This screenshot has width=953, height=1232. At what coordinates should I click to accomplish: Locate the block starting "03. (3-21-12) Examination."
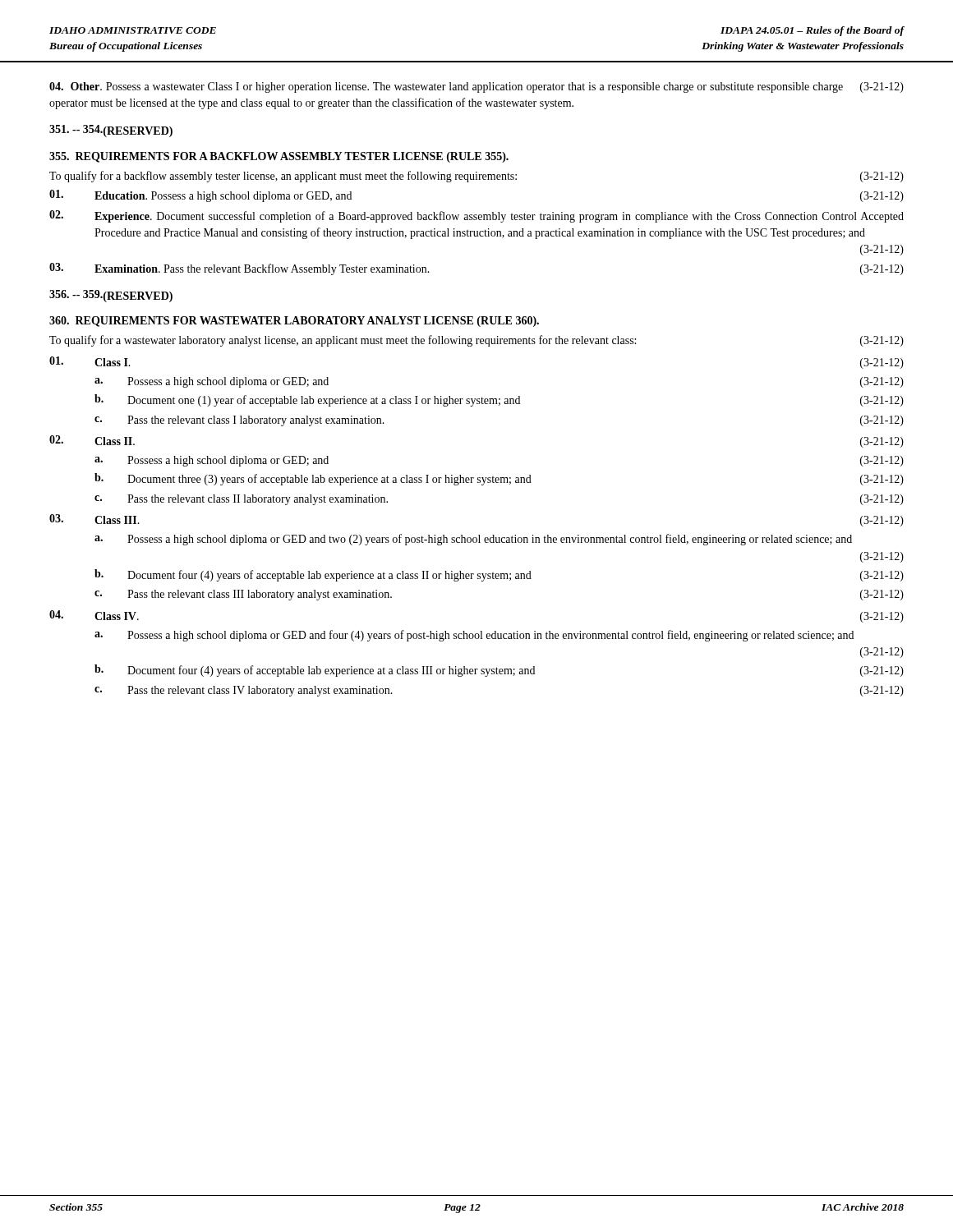tap(264, 269)
